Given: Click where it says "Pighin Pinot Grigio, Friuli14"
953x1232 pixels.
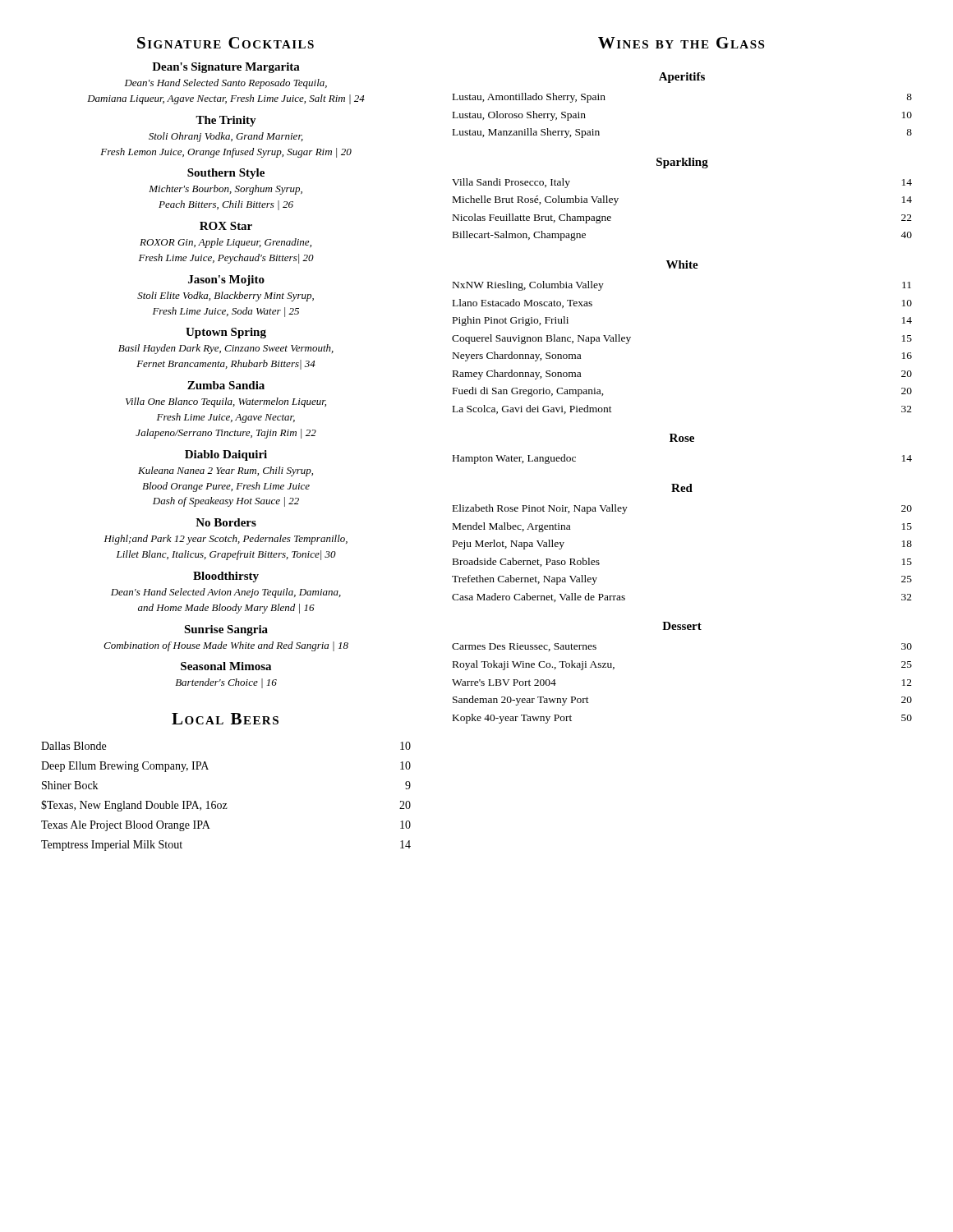Looking at the screenshot, I should [x=516, y=321].
